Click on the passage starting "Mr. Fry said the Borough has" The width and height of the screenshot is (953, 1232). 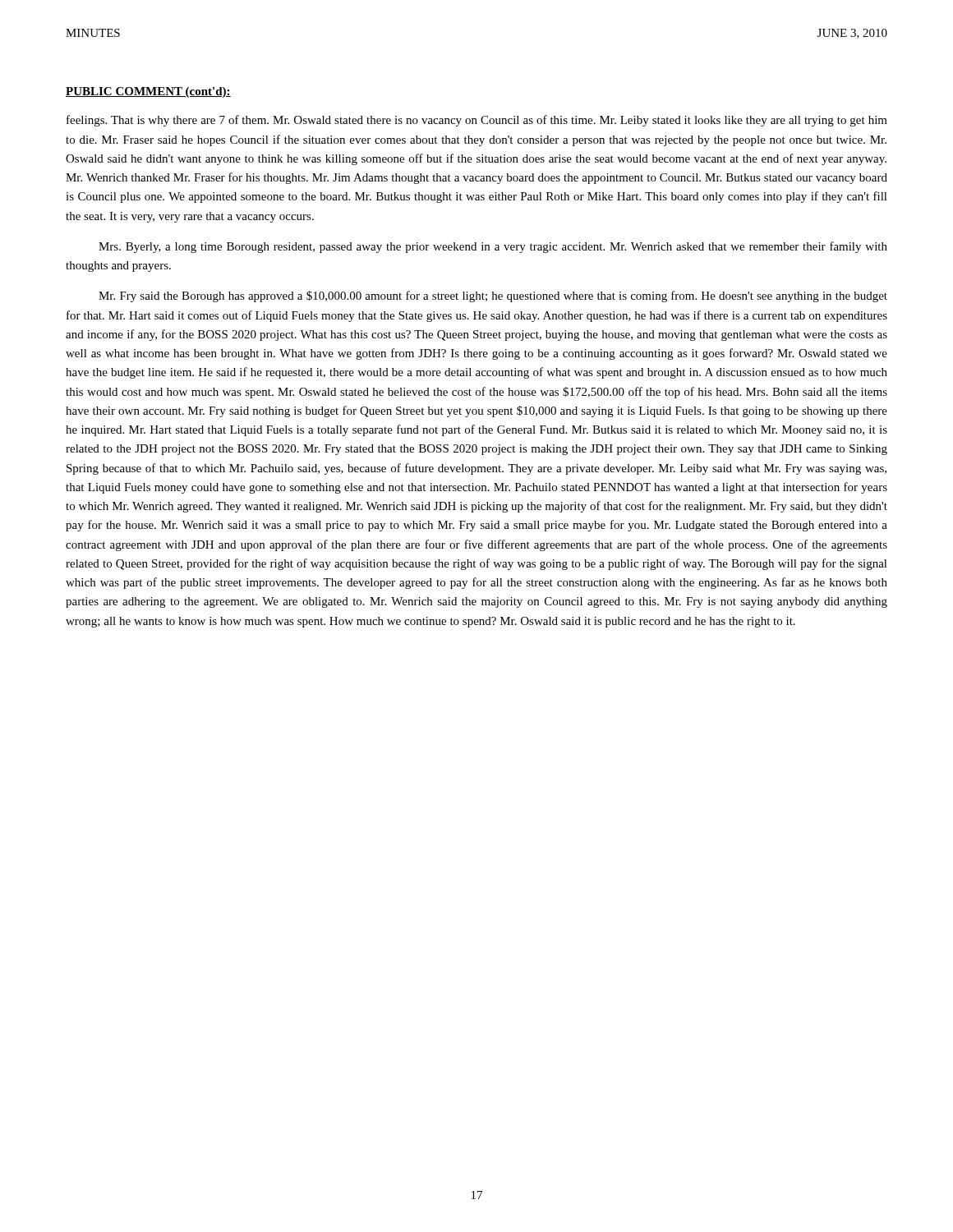click(x=476, y=458)
